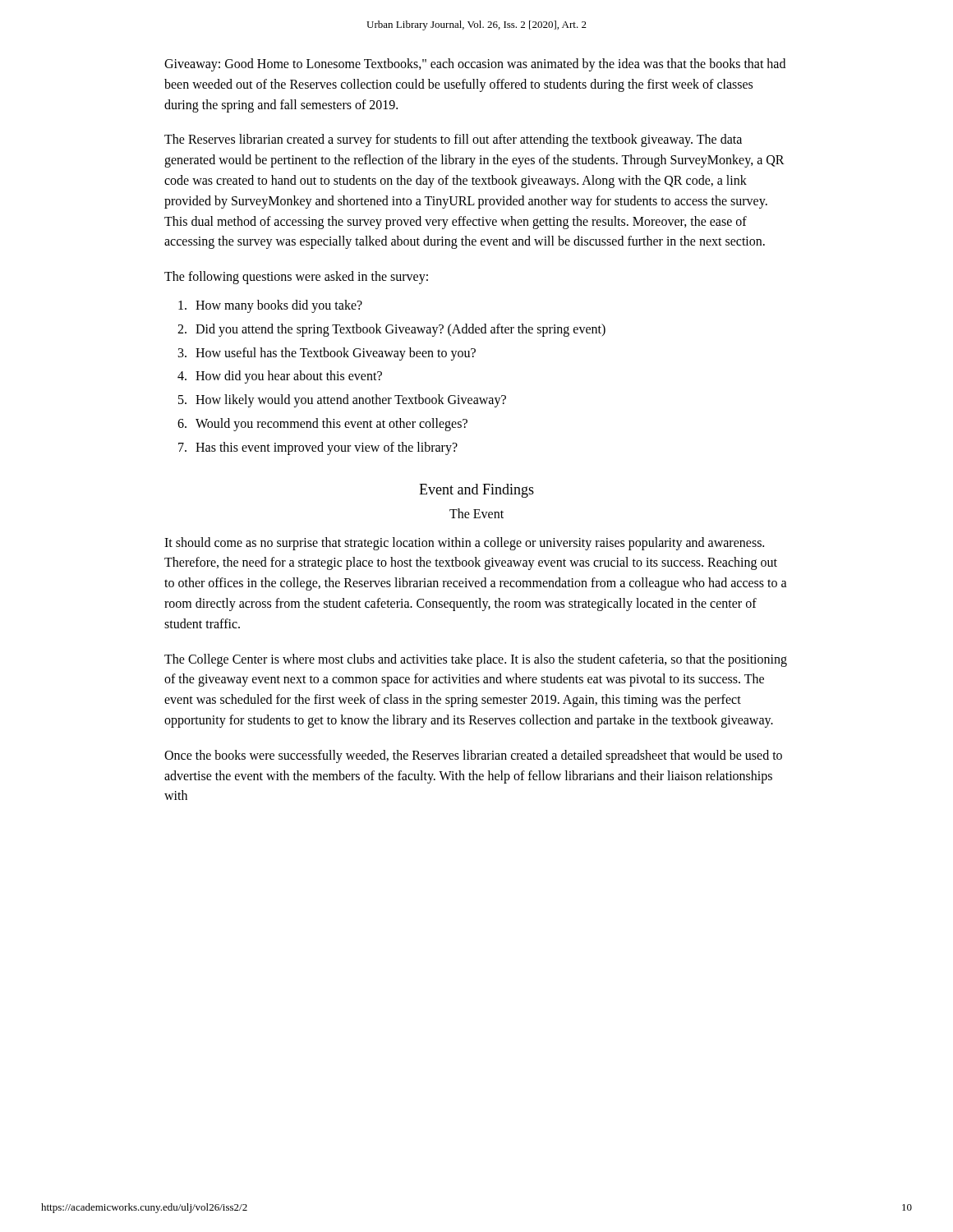The width and height of the screenshot is (953, 1232).
Task: Find the text block that reads "The Reserves librarian created a"
Action: point(474,190)
